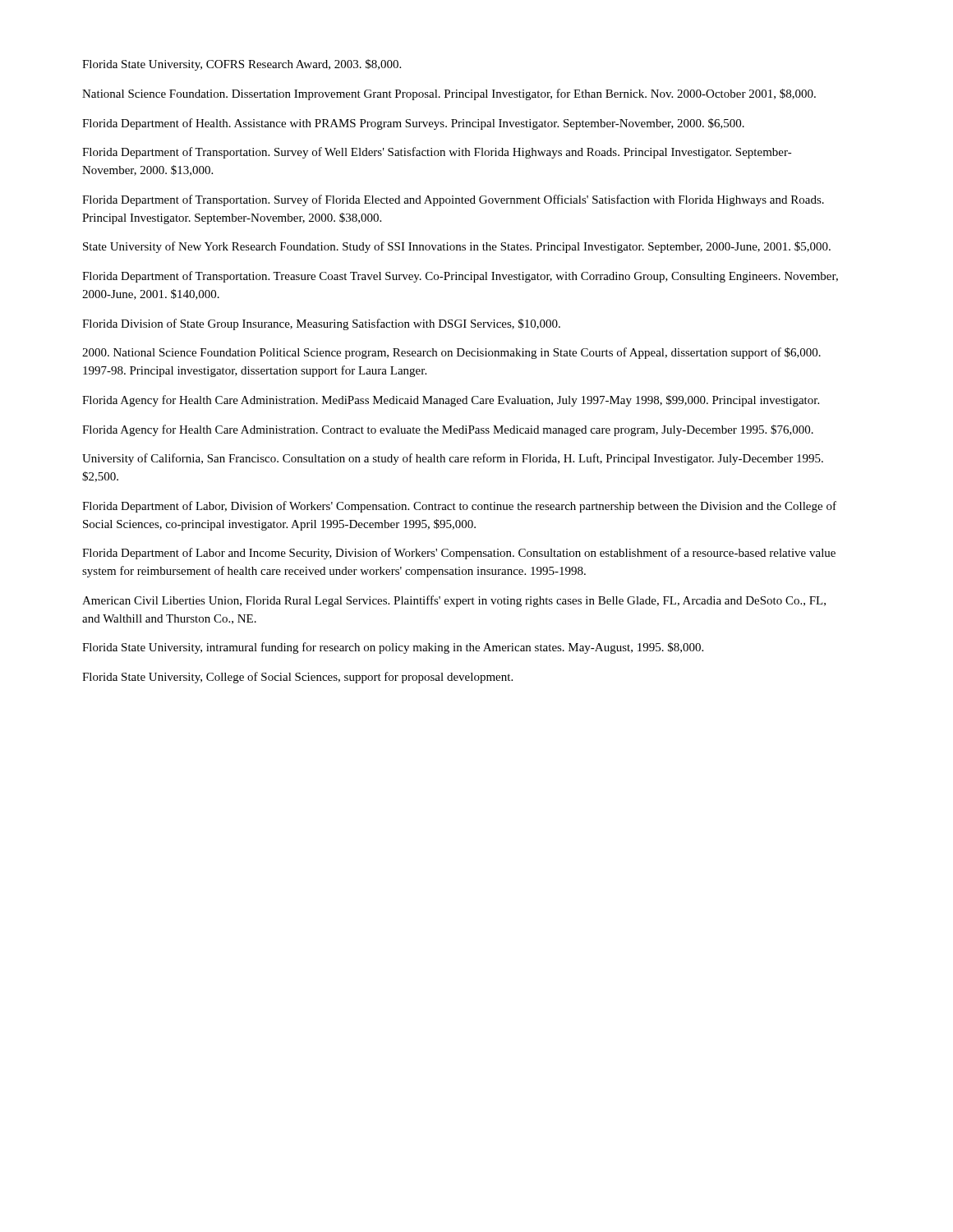Navigate to the element starting "Florida Agency for Health Care Administration. Contract to"

[x=448, y=429]
